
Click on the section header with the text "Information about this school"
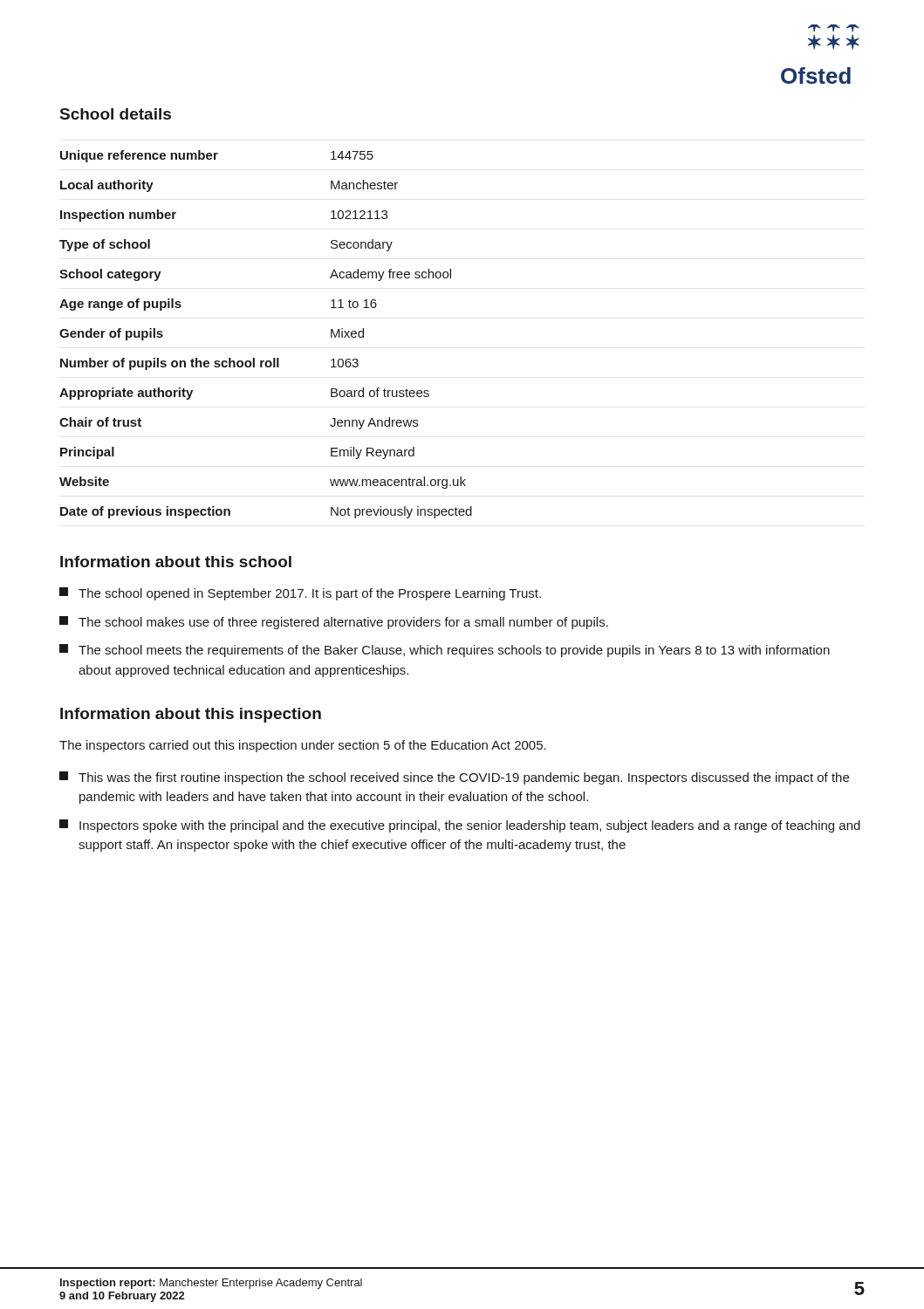(176, 562)
